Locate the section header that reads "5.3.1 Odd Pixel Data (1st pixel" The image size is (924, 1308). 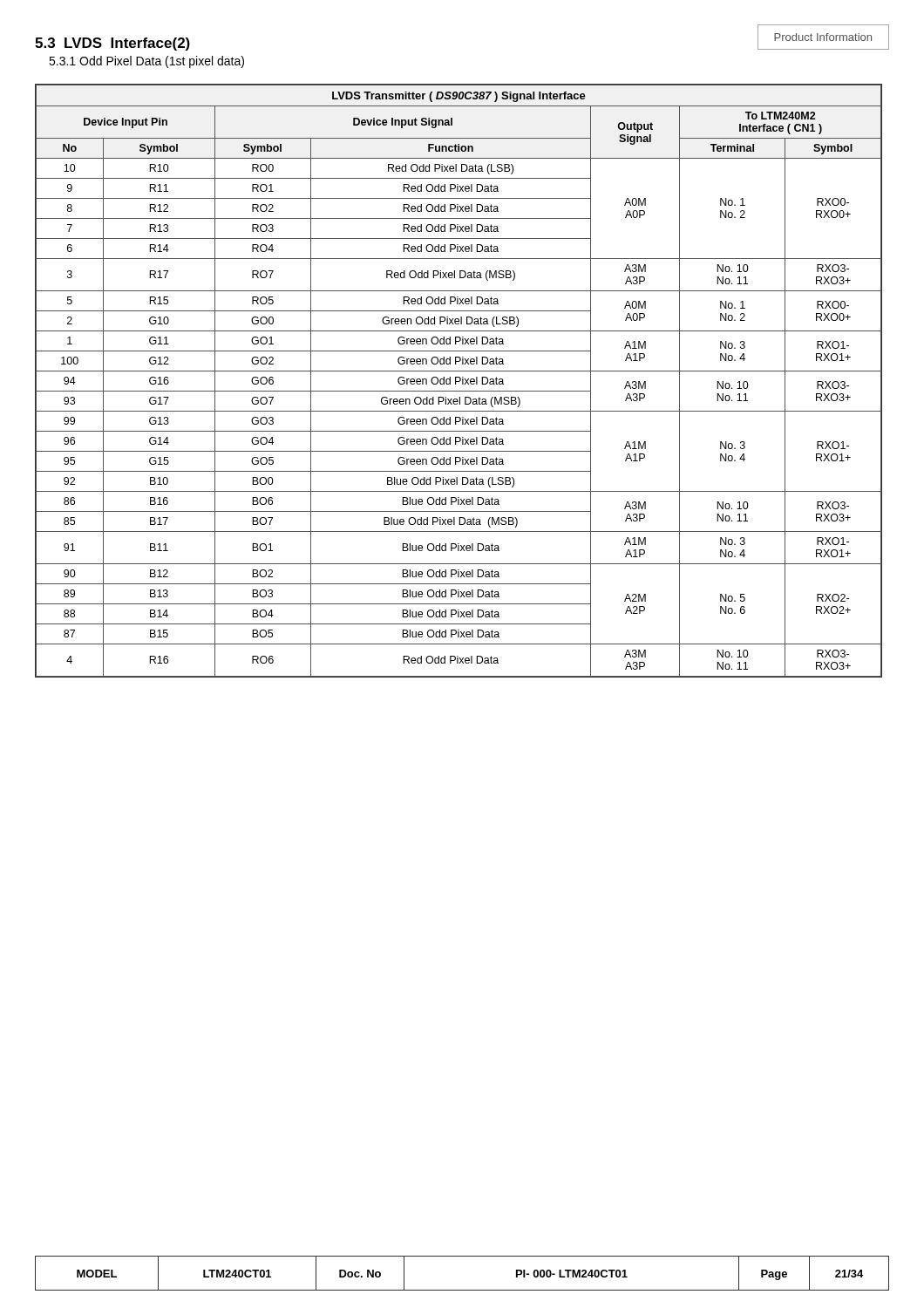[x=147, y=61]
